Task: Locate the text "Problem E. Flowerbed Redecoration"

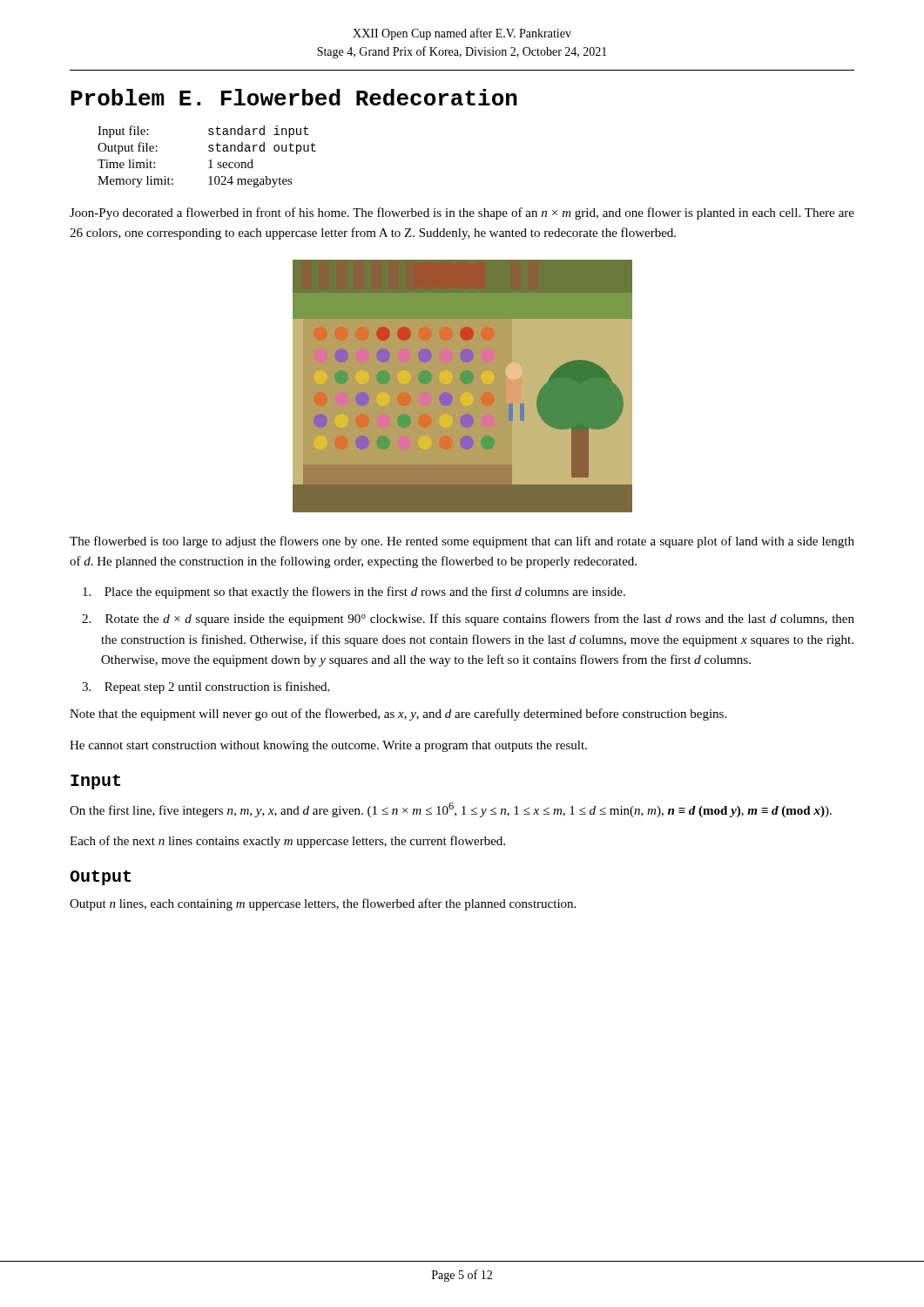Action: 294,99
